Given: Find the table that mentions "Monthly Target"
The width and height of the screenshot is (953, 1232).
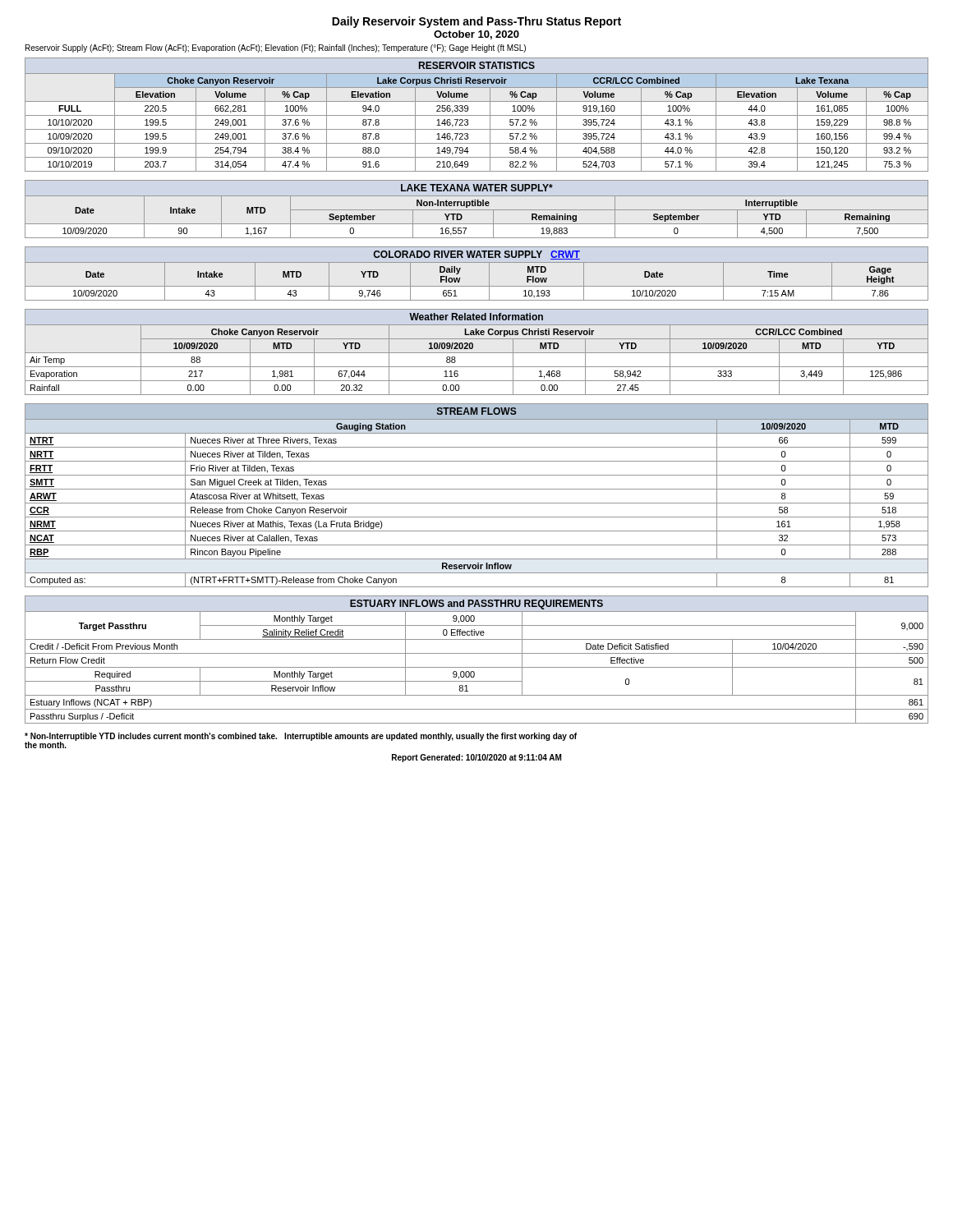Looking at the screenshot, I should 476,659.
